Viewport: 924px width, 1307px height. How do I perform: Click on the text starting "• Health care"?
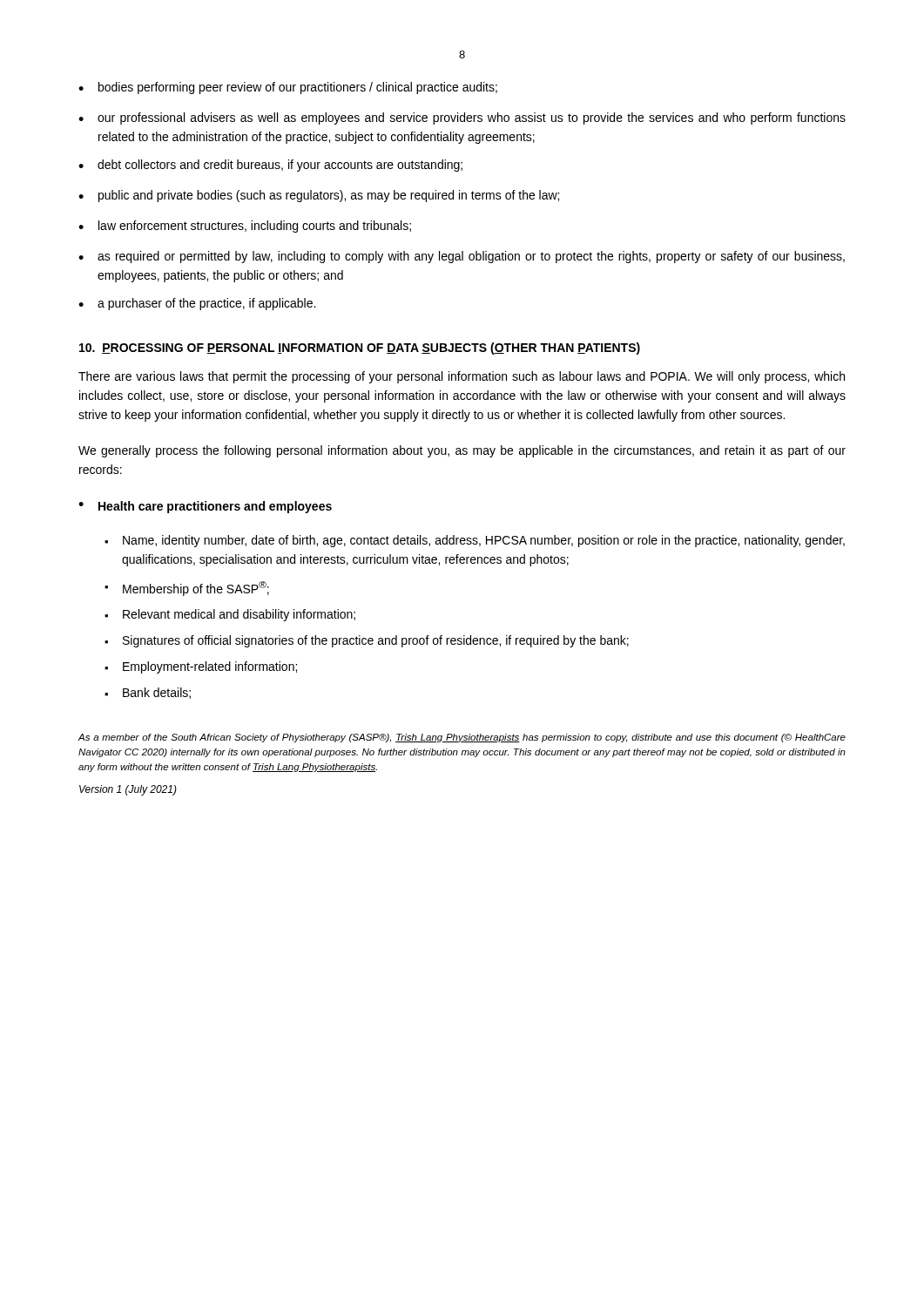[x=205, y=507]
